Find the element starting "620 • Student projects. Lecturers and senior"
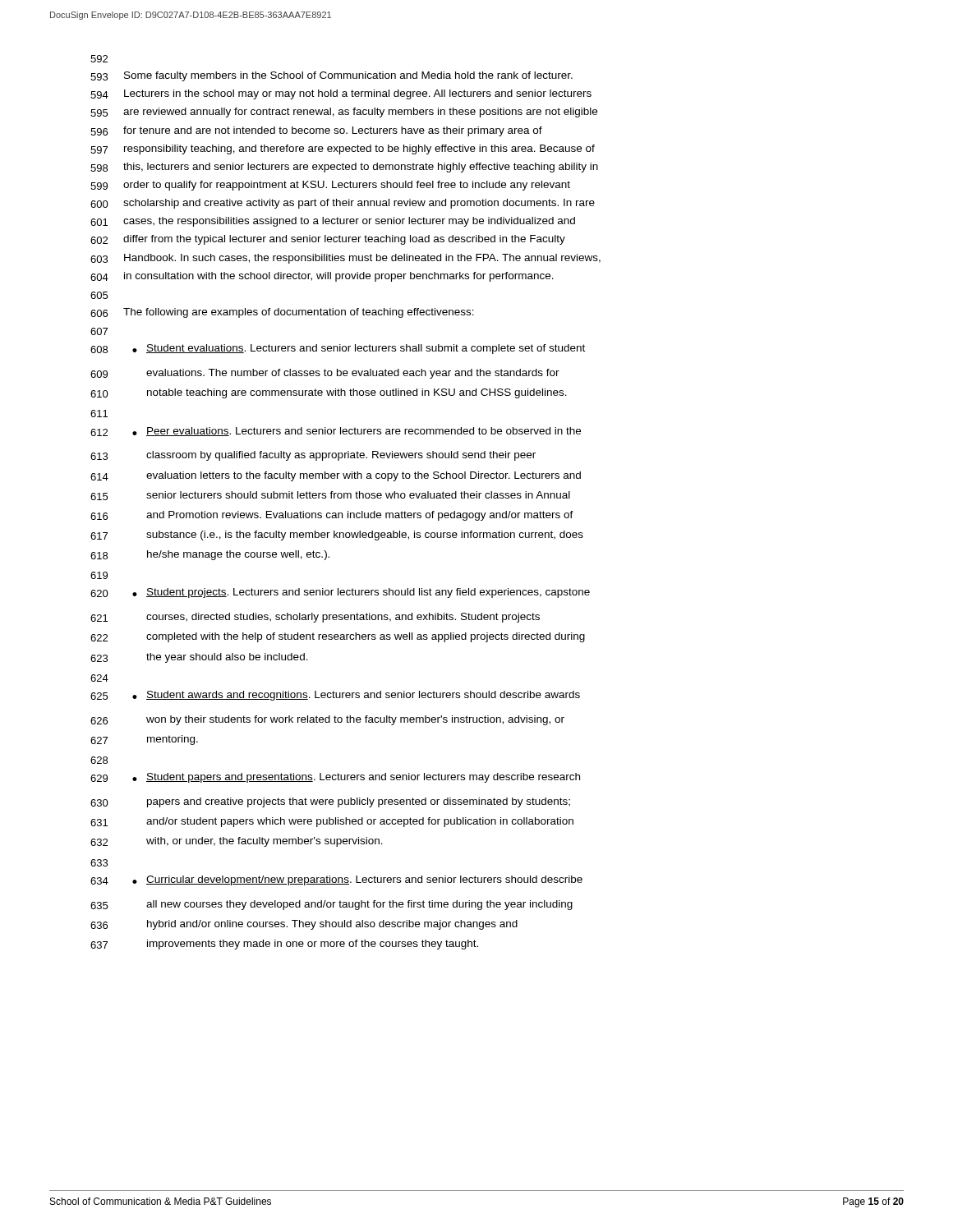The image size is (953, 1232). tap(489, 626)
